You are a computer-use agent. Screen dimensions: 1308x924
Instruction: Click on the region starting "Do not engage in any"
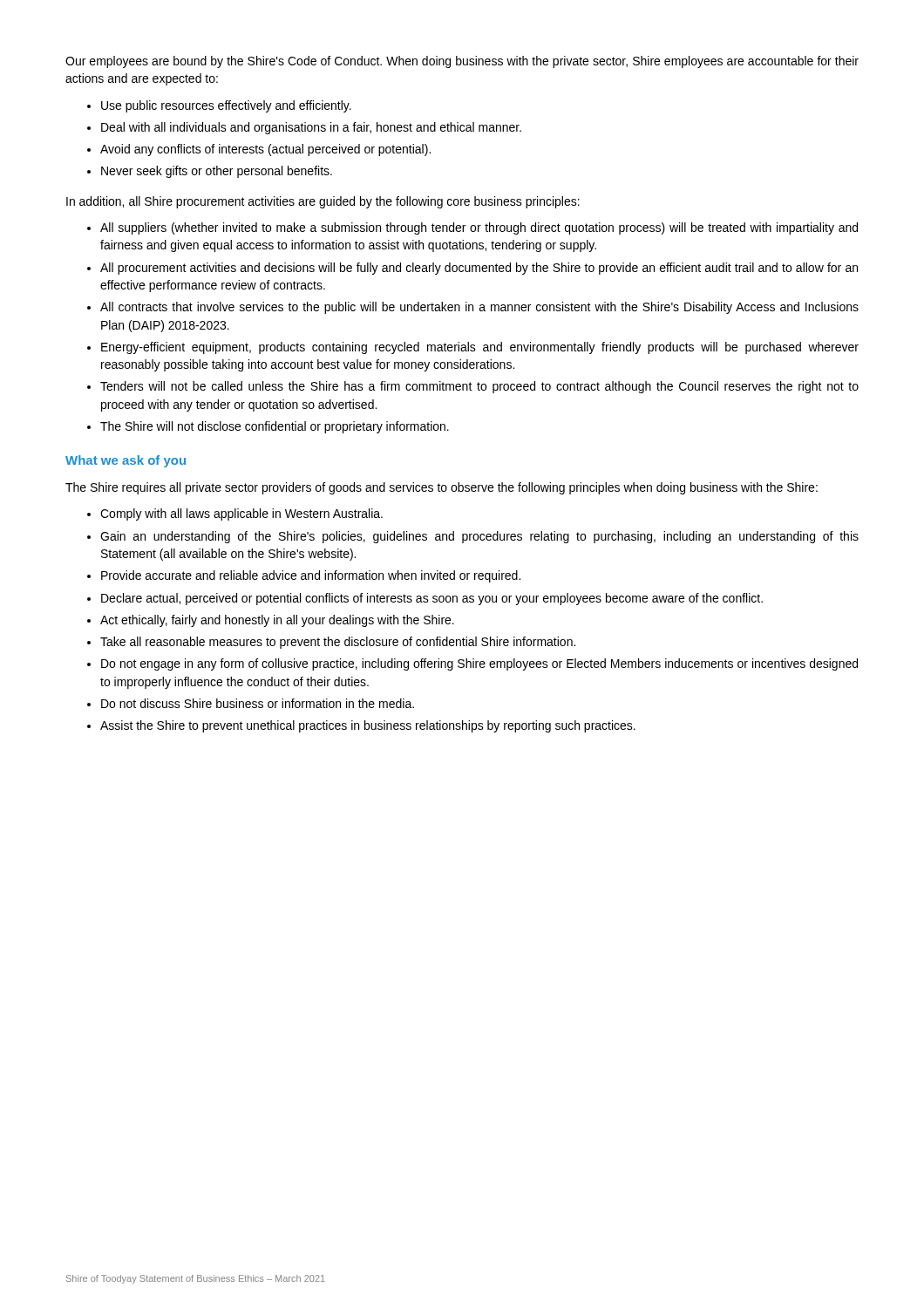(479, 673)
